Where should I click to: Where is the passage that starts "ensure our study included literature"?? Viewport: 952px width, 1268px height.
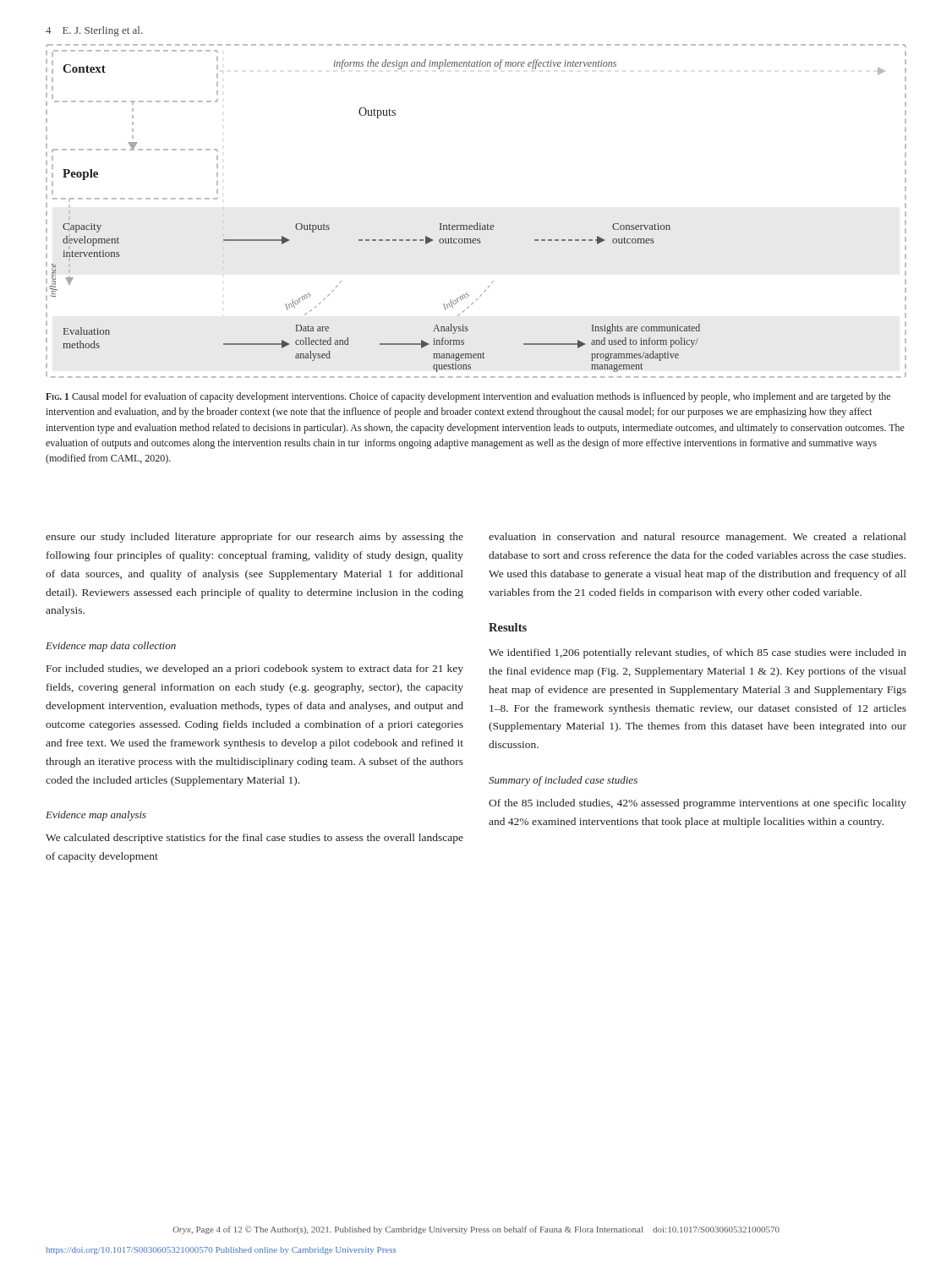255,698
